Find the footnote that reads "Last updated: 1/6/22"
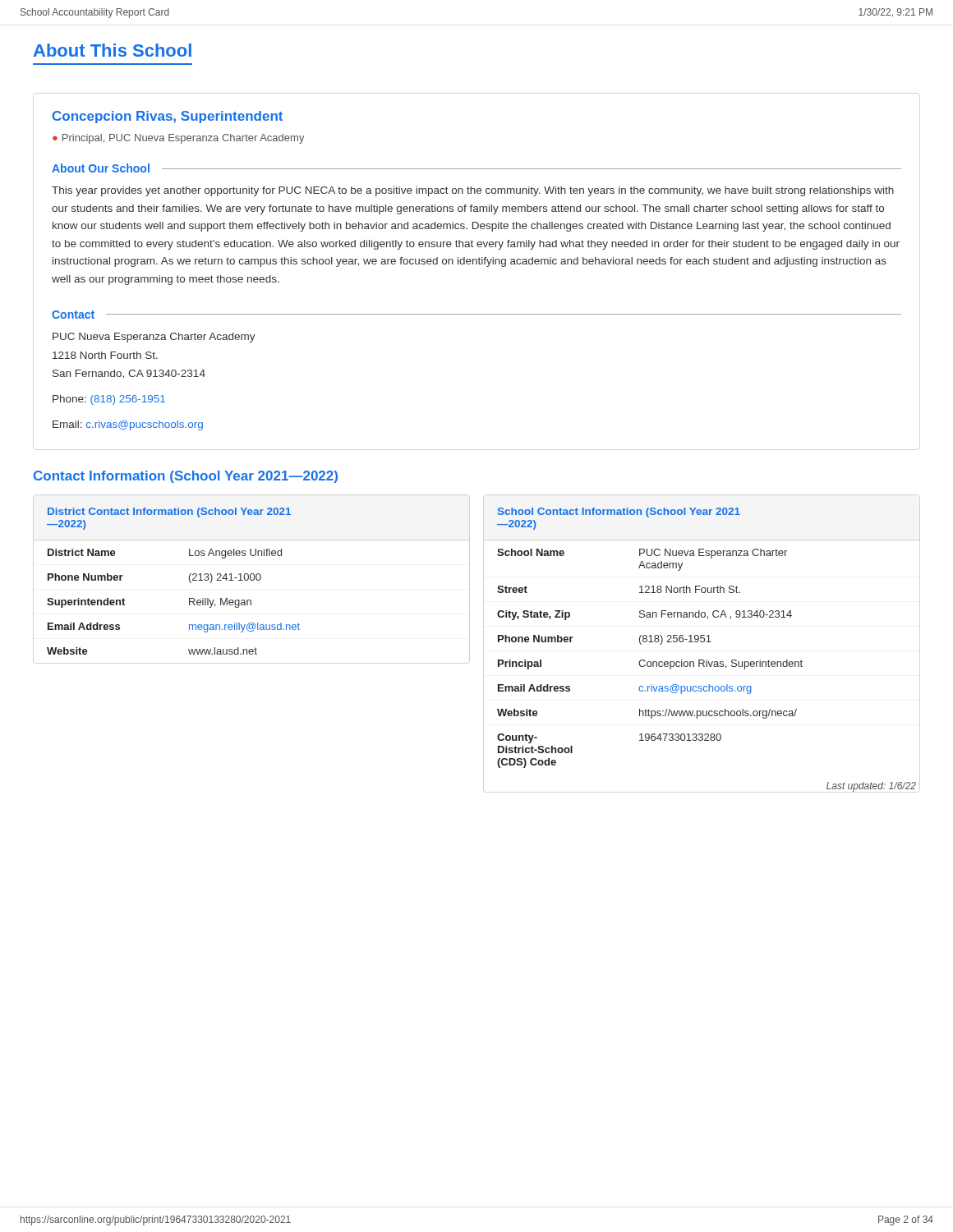 point(871,786)
